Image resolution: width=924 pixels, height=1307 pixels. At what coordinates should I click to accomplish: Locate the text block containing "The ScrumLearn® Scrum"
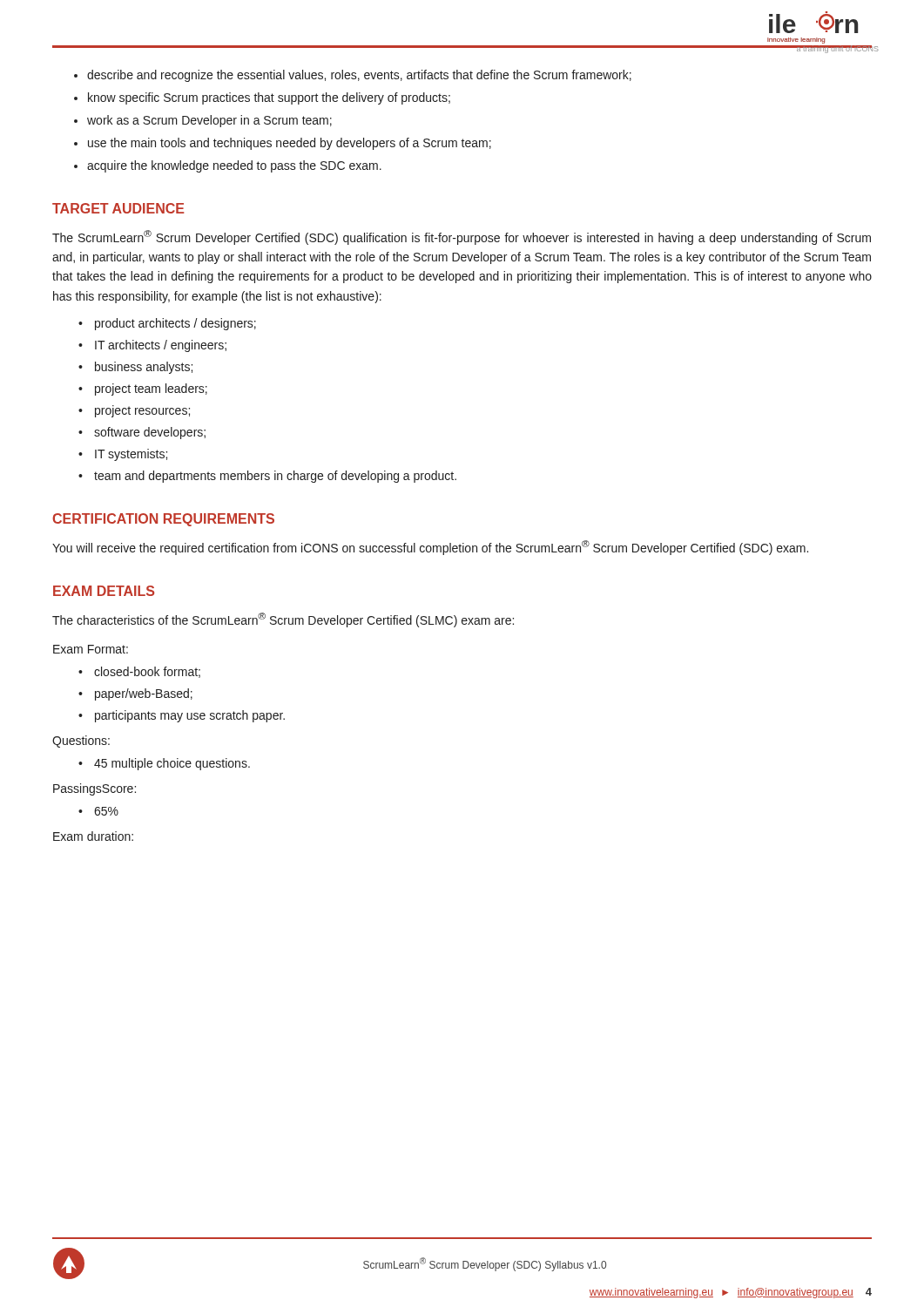tap(462, 265)
